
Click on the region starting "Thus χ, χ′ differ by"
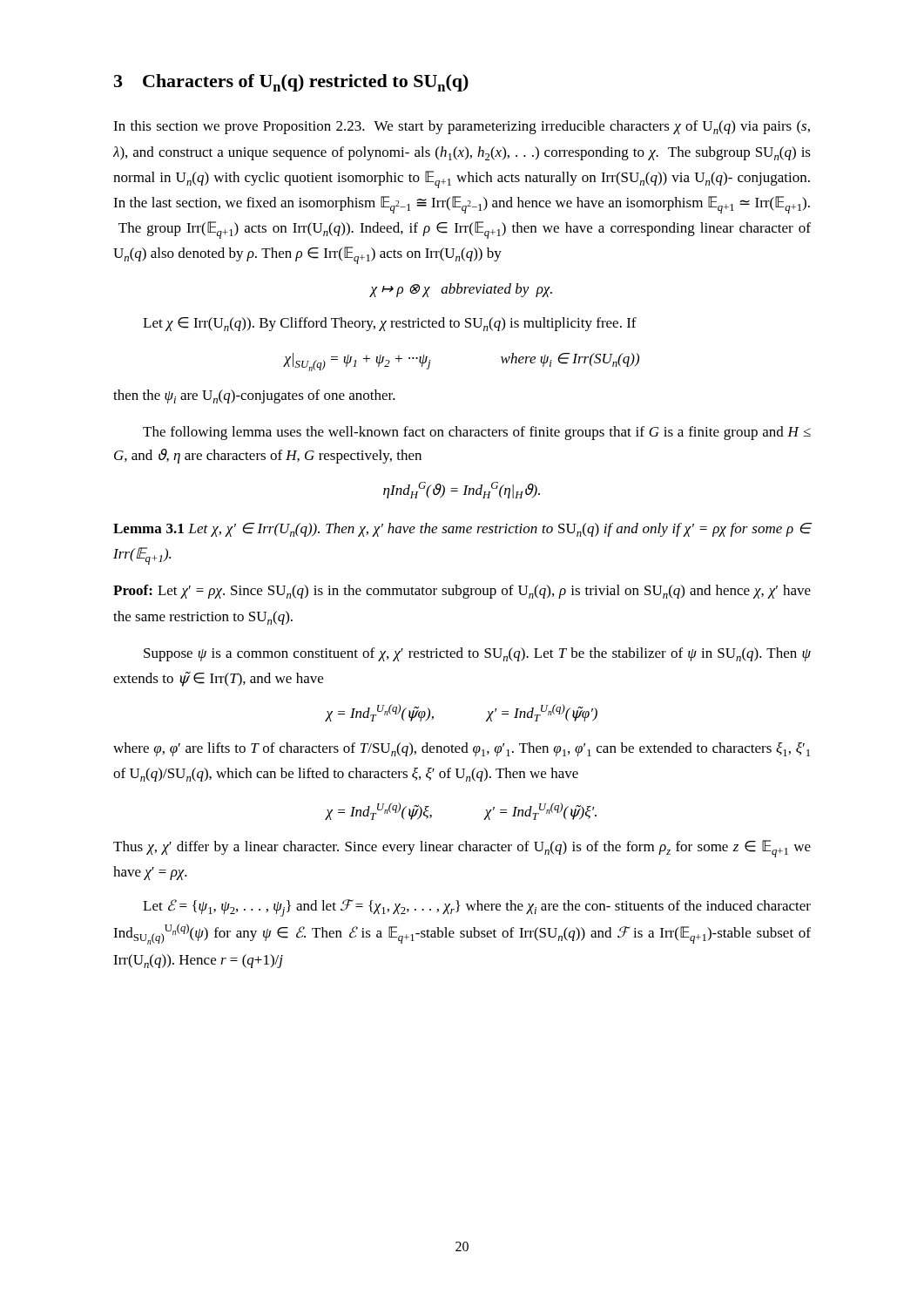pos(462,859)
